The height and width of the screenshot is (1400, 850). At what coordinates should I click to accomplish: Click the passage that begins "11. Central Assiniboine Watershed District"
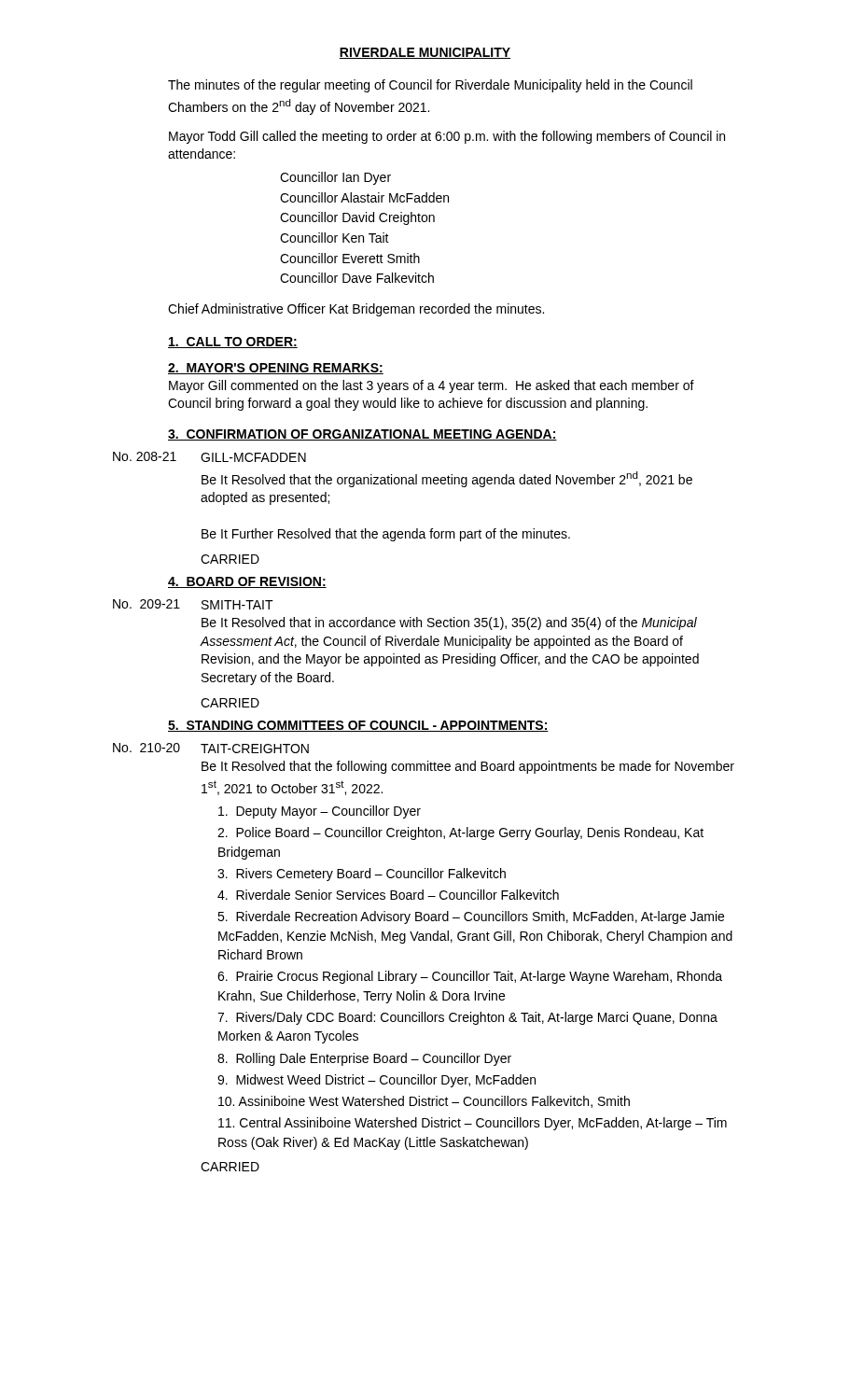click(x=472, y=1133)
